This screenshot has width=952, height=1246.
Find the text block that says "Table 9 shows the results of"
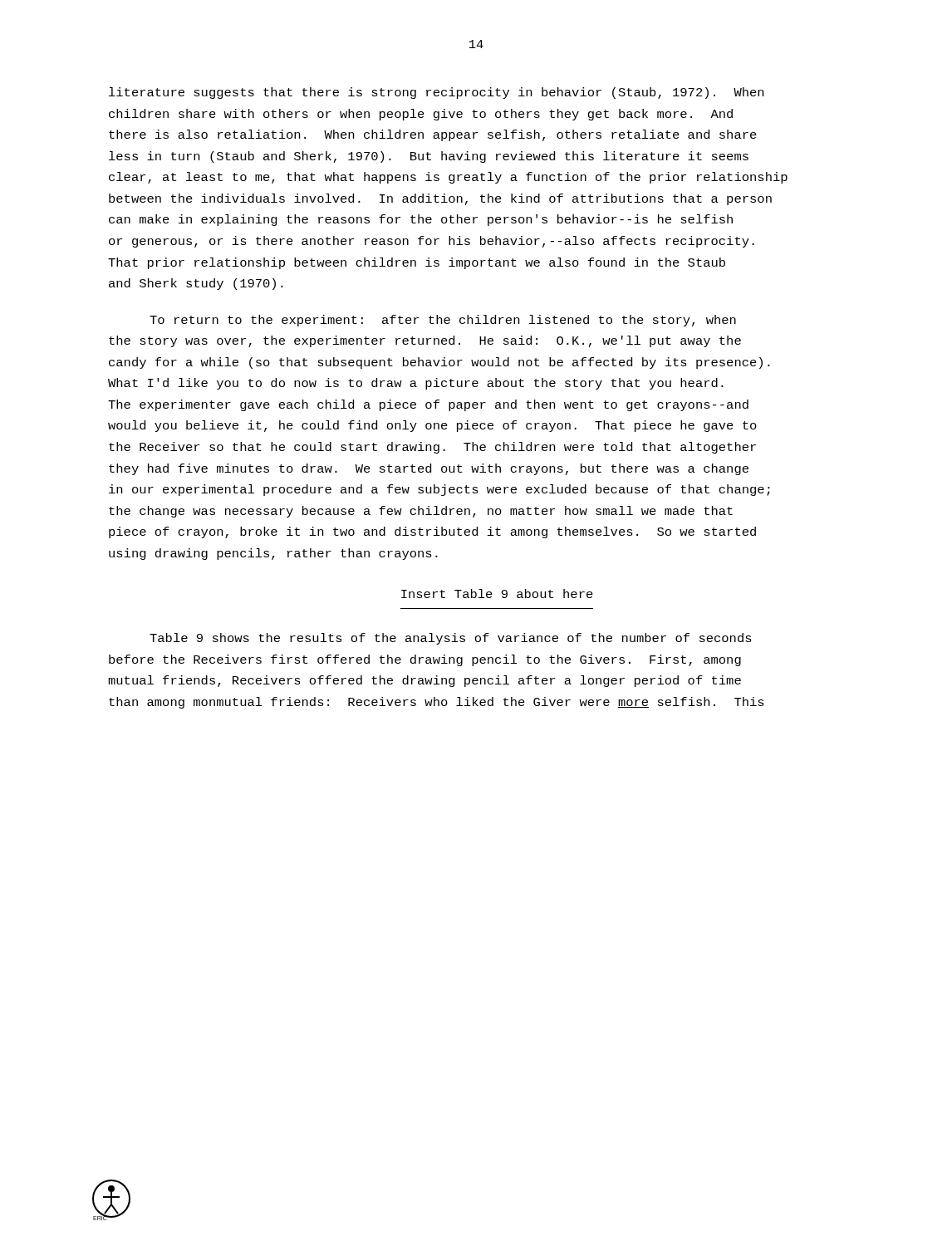[x=436, y=671]
